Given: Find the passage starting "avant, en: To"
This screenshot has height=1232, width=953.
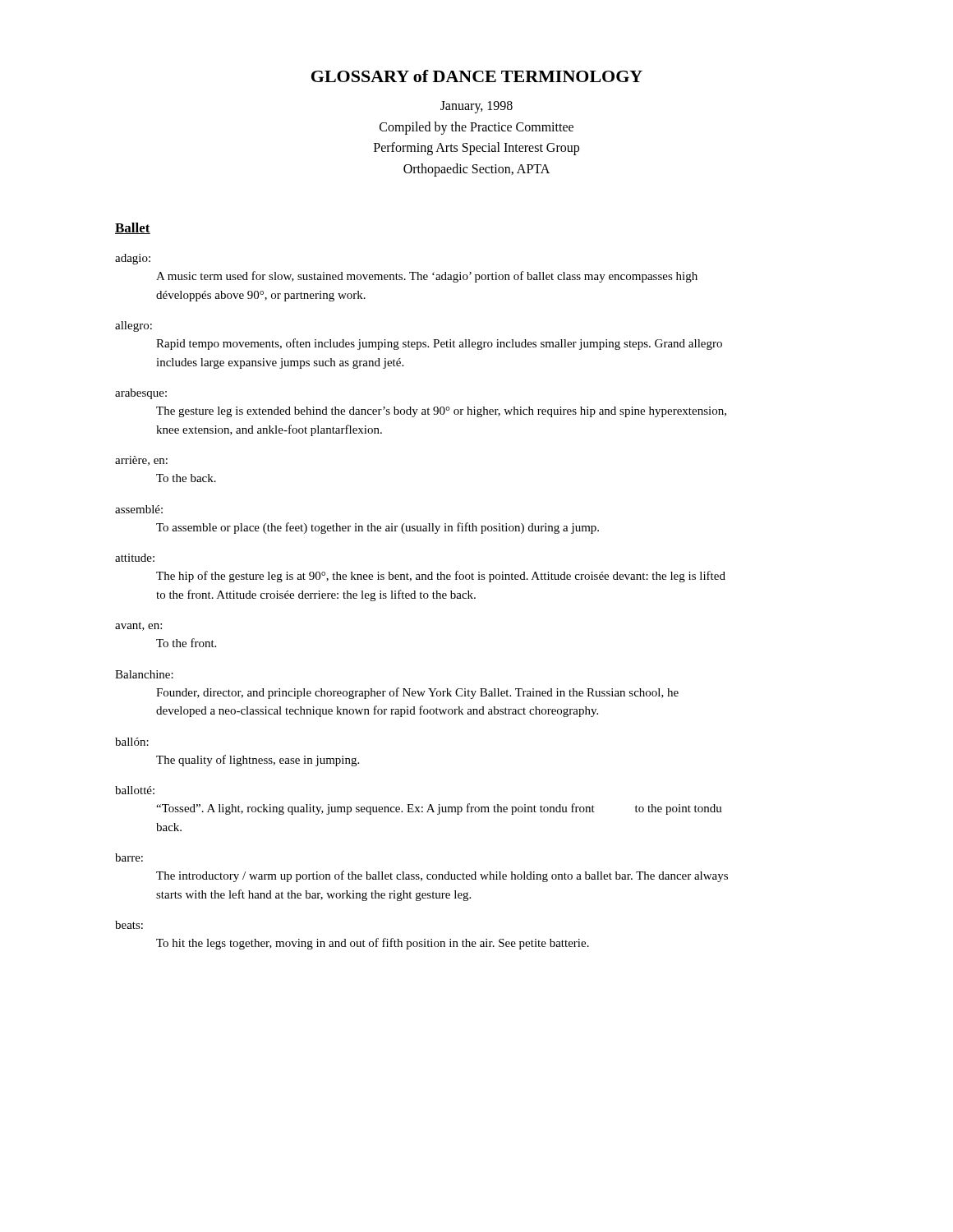Looking at the screenshot, I should pyautogui.click(x=138, y=626).
